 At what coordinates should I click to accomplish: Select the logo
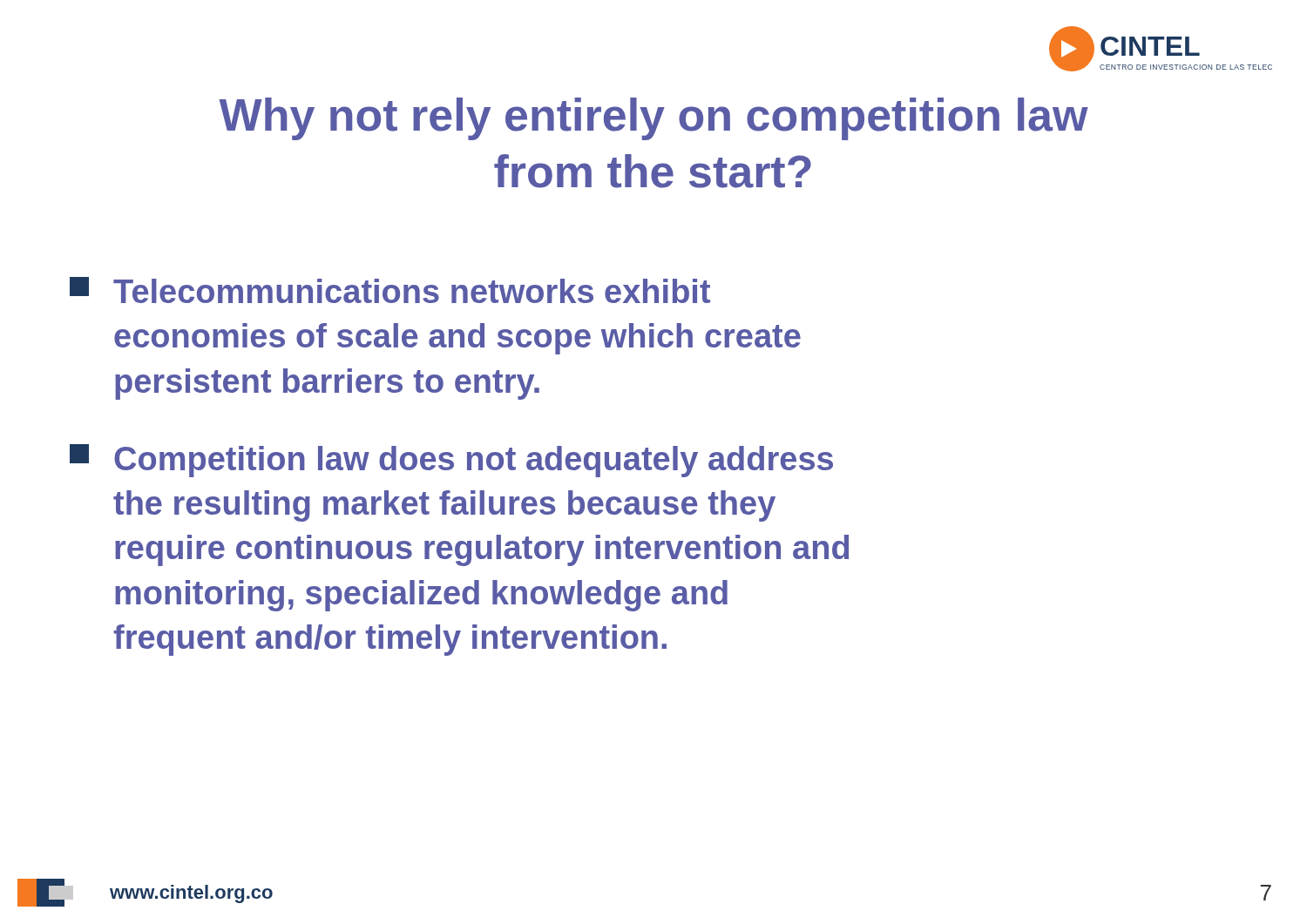pos(1159,57)
